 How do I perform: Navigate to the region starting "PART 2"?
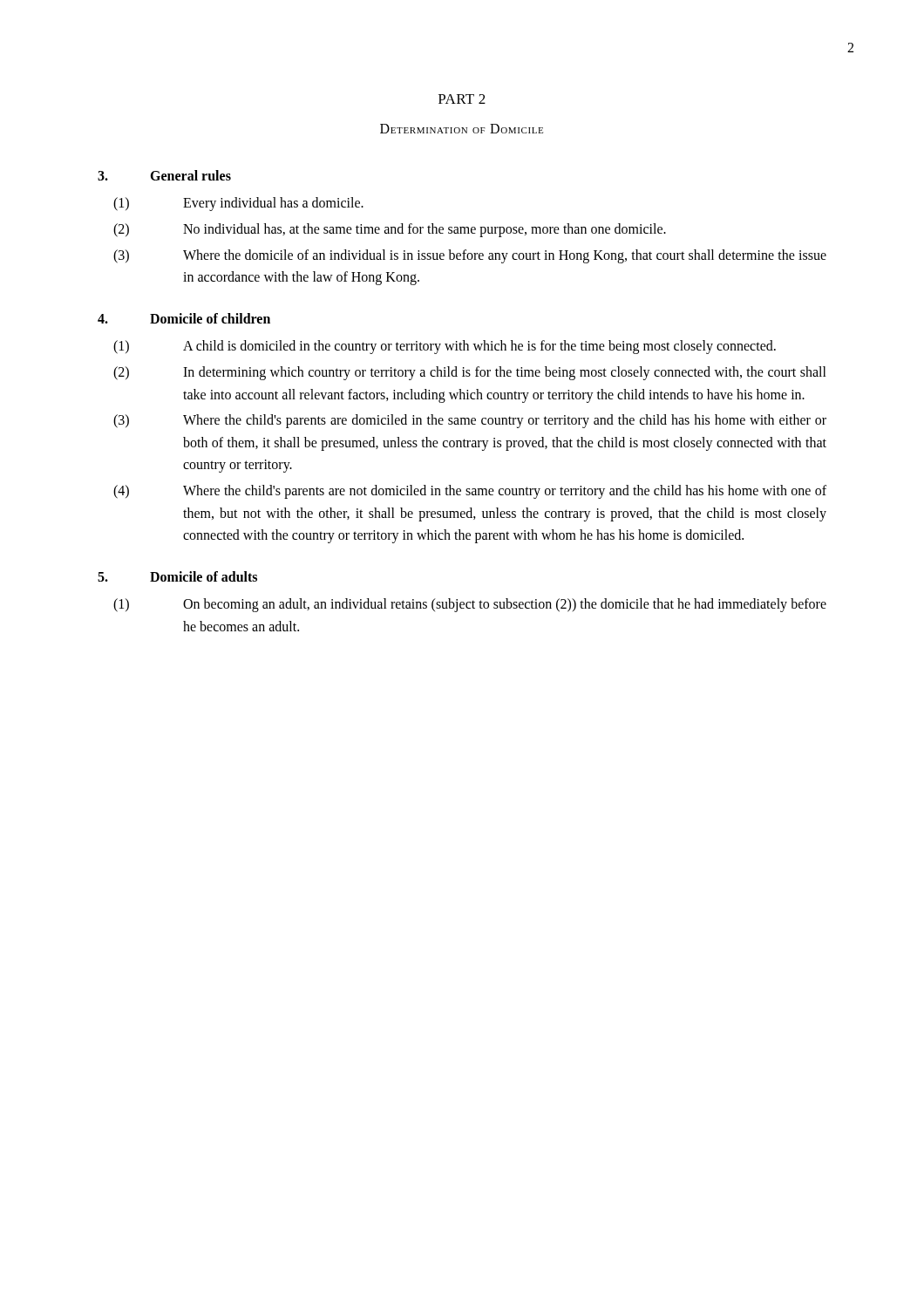click(462, 99)
